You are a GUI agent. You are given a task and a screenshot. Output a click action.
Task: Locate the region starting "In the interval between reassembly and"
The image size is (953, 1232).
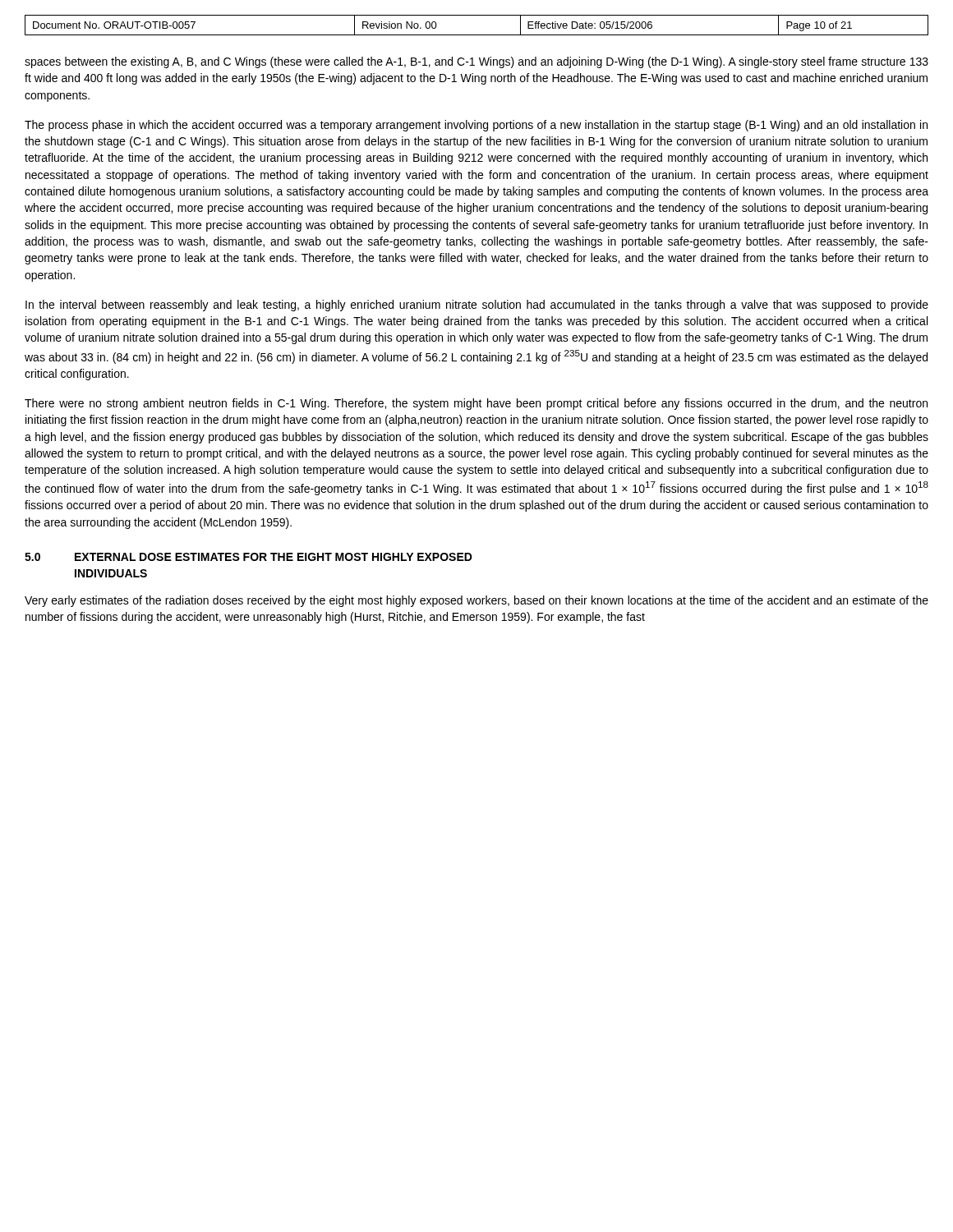pyautogui.click(x=476, y=339)
